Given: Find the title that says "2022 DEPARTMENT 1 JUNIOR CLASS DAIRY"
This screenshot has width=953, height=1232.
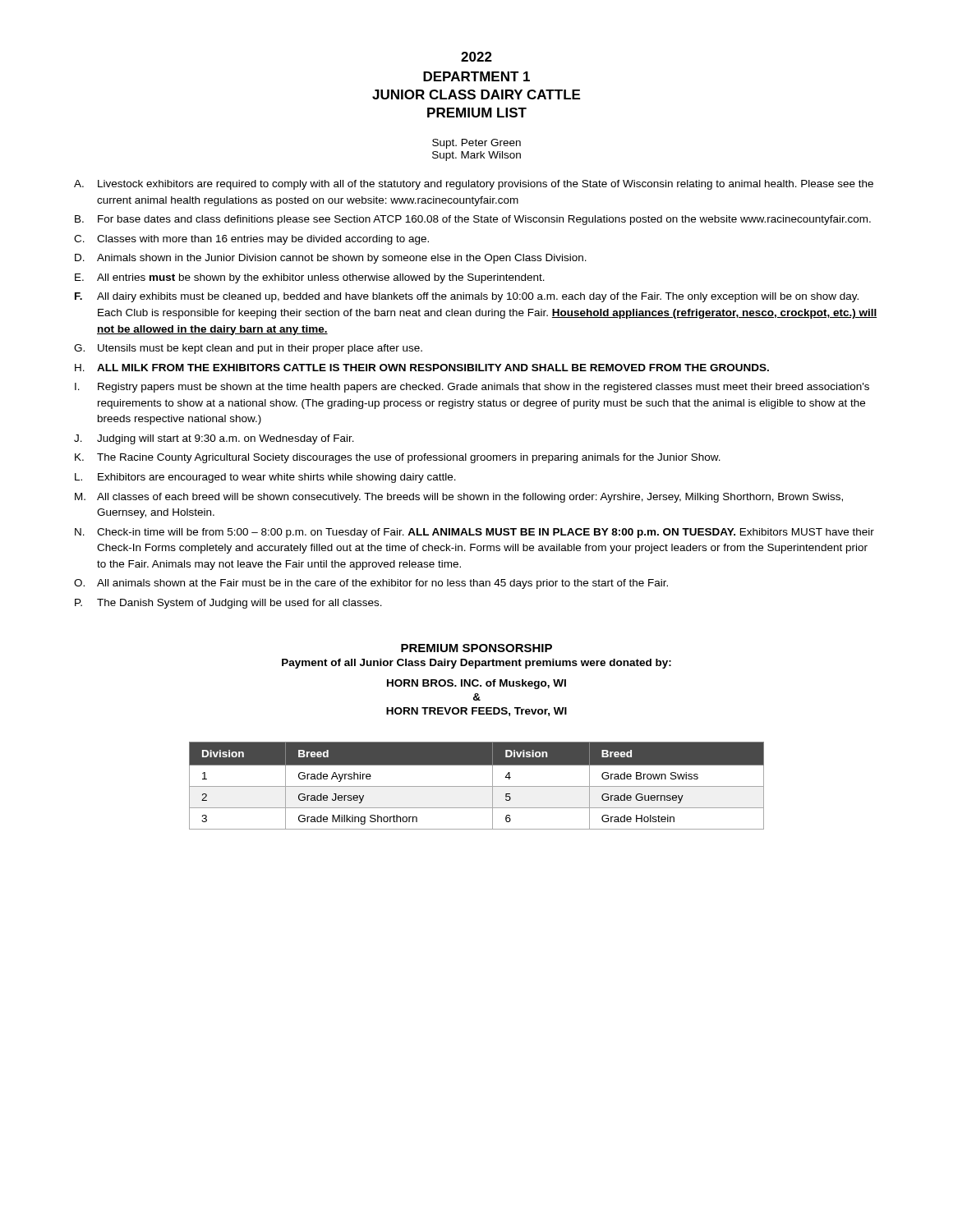Looking at the screenshot, I should tap(476, 85).
